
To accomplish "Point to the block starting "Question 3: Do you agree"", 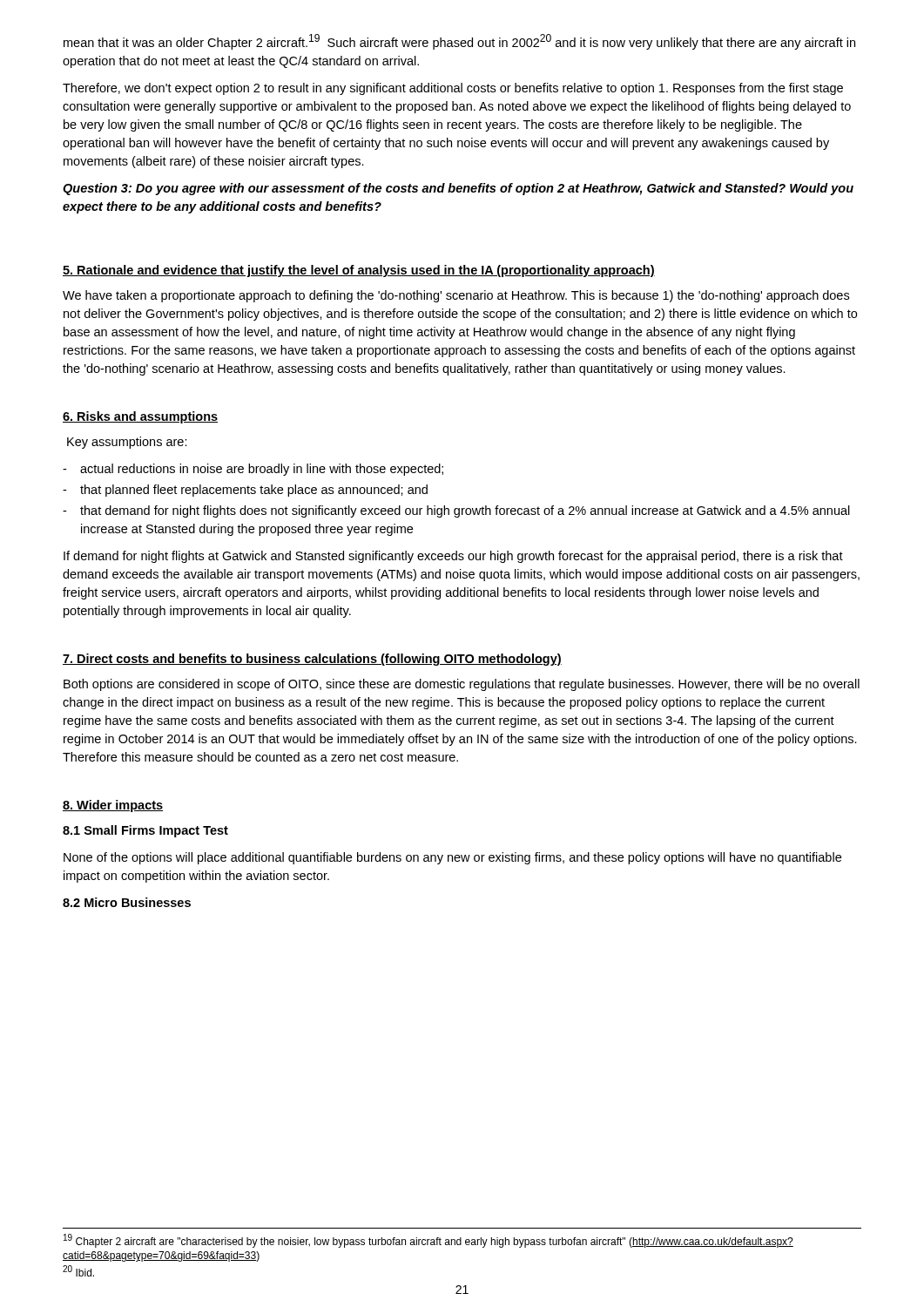I will tap(462, 198).
